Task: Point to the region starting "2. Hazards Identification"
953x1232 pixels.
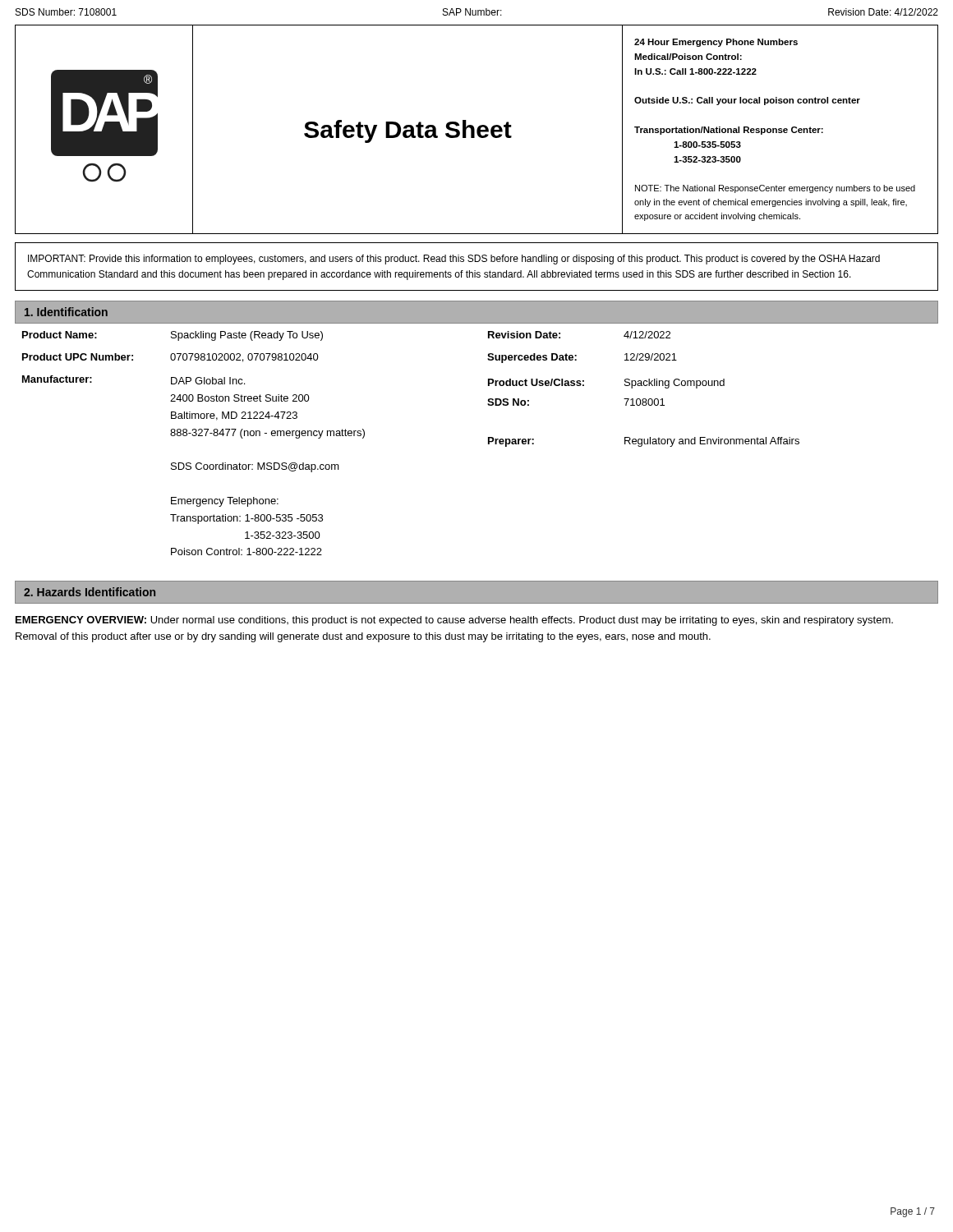Action: pos(90,592)
